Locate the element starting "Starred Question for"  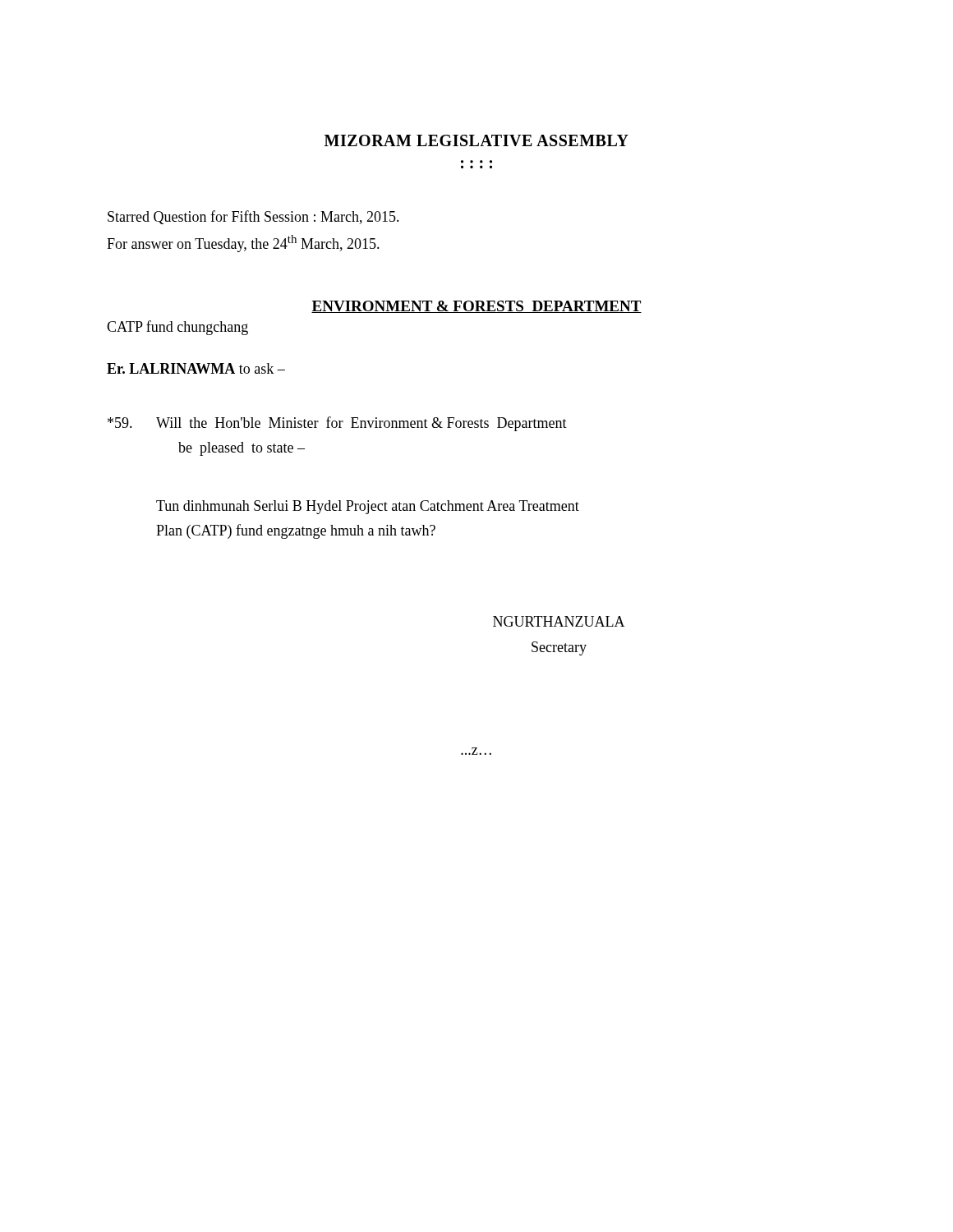[x=253, y=230]
